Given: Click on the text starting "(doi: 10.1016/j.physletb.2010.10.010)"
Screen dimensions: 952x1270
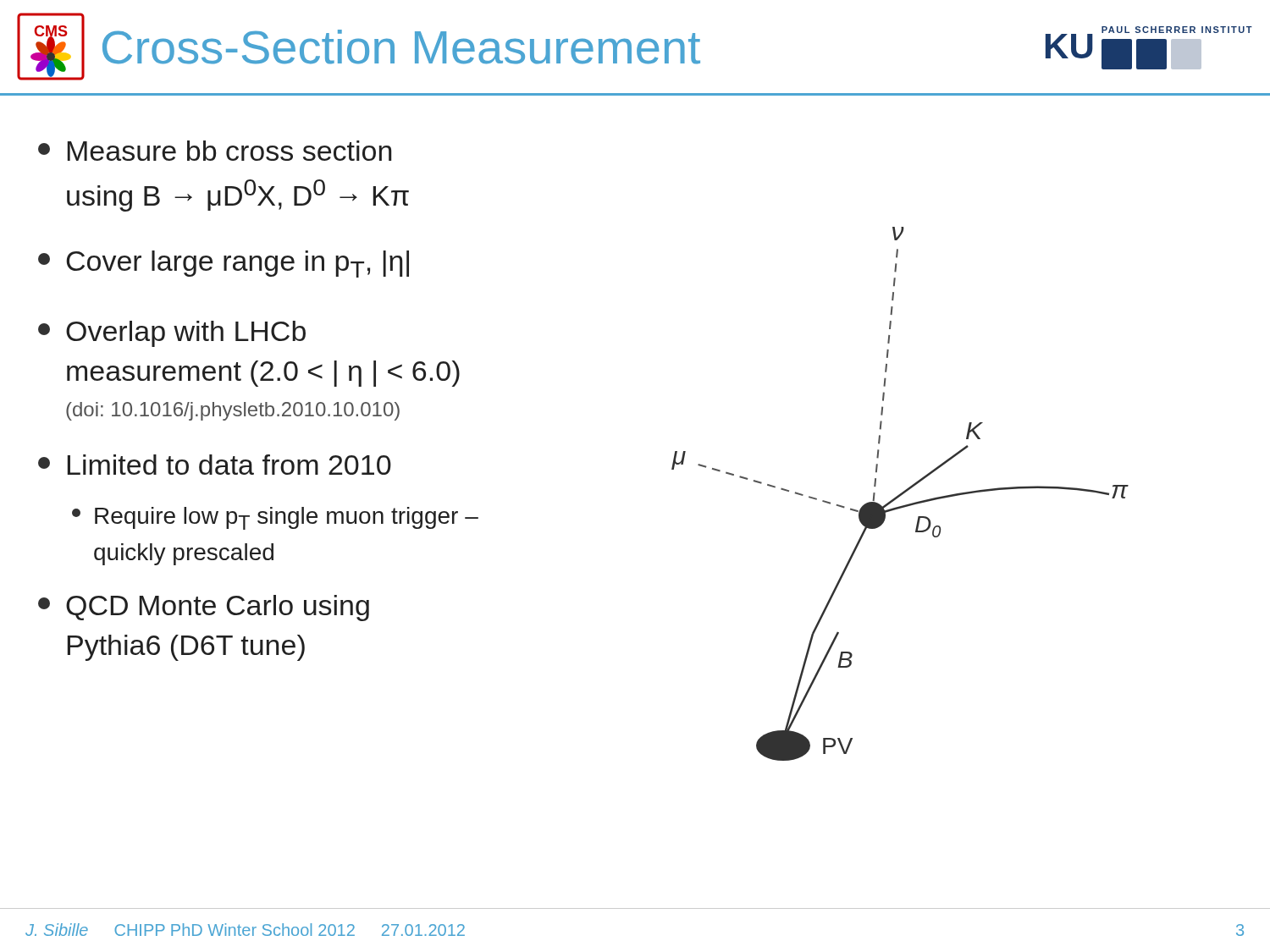Looking at the screenshot, I should [233, 409].
